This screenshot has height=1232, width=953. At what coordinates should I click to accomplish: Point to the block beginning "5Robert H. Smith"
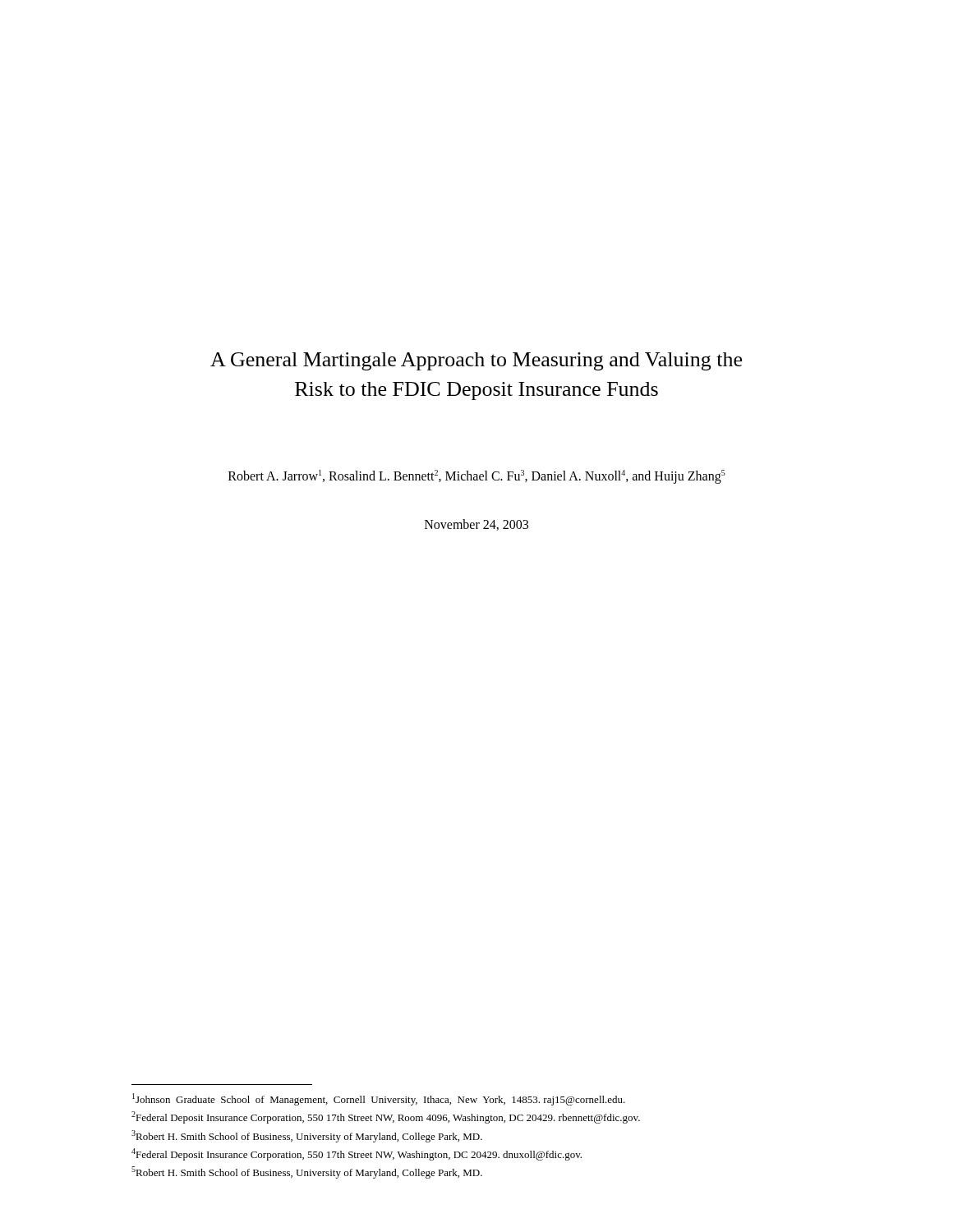click(307, 1172)
